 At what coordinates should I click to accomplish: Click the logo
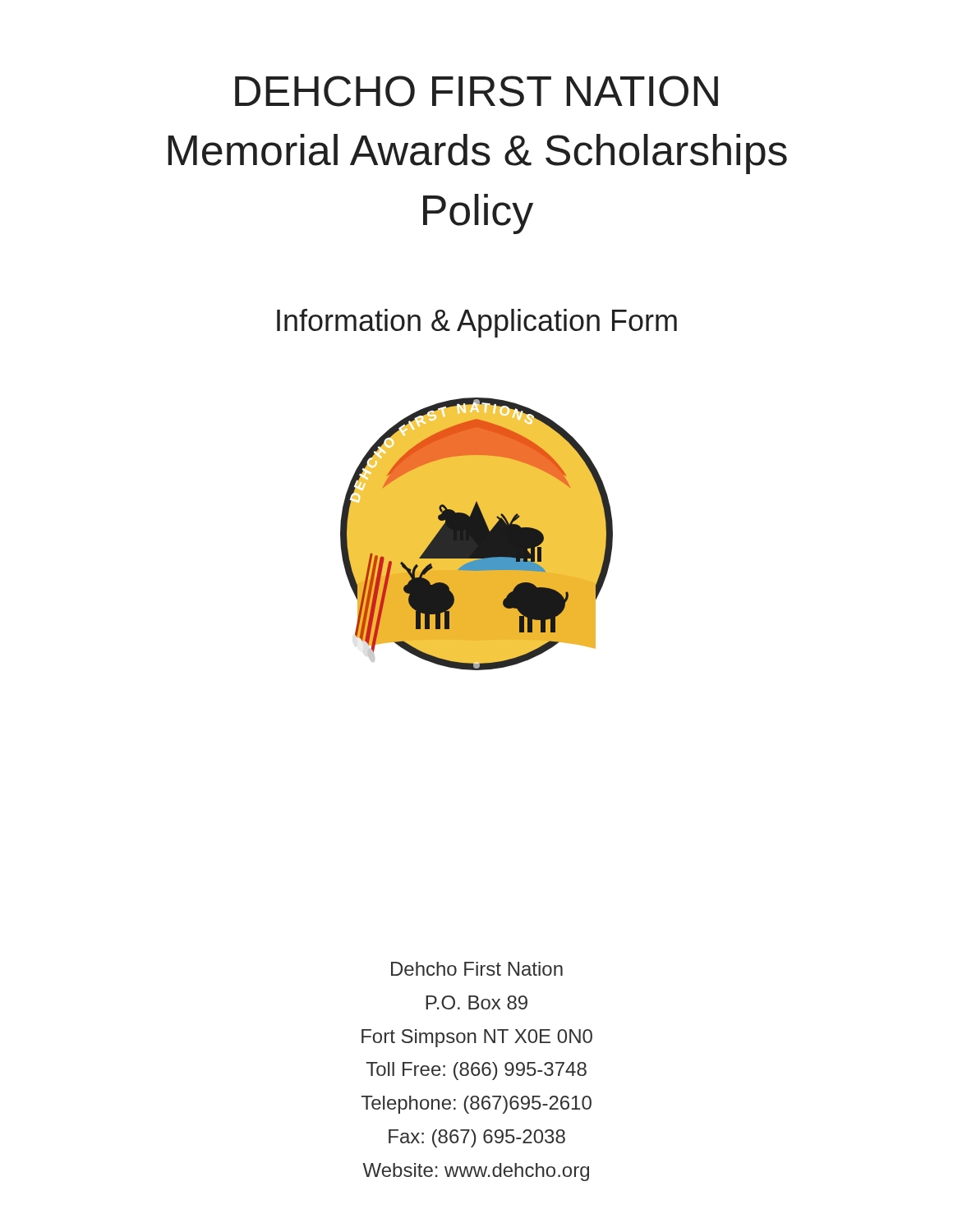click(x=476, y=534)
